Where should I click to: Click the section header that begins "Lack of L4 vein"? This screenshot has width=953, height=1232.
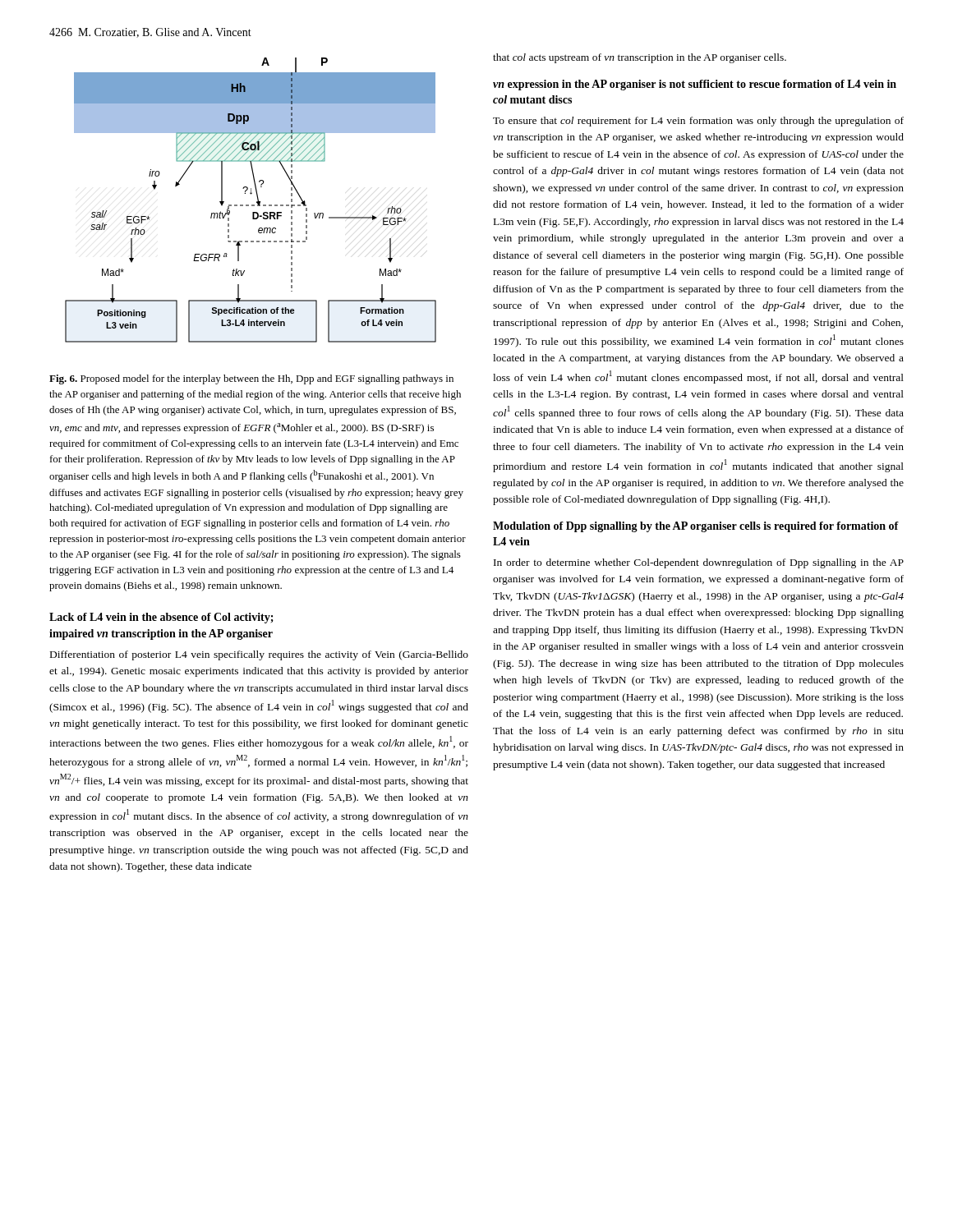click(162, 626)
